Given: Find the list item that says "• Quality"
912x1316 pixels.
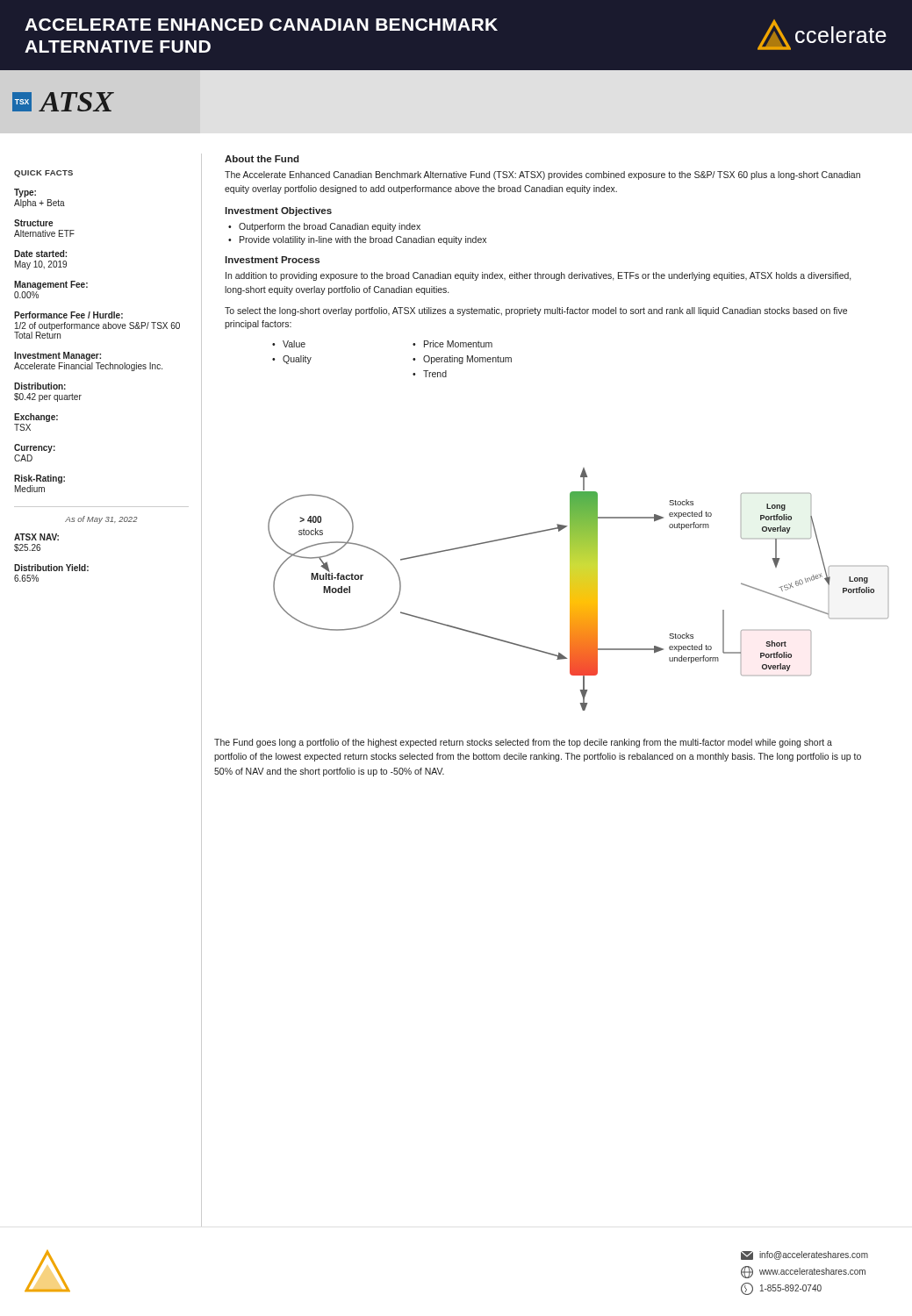Looking at the screenshot, I should 292,359.
